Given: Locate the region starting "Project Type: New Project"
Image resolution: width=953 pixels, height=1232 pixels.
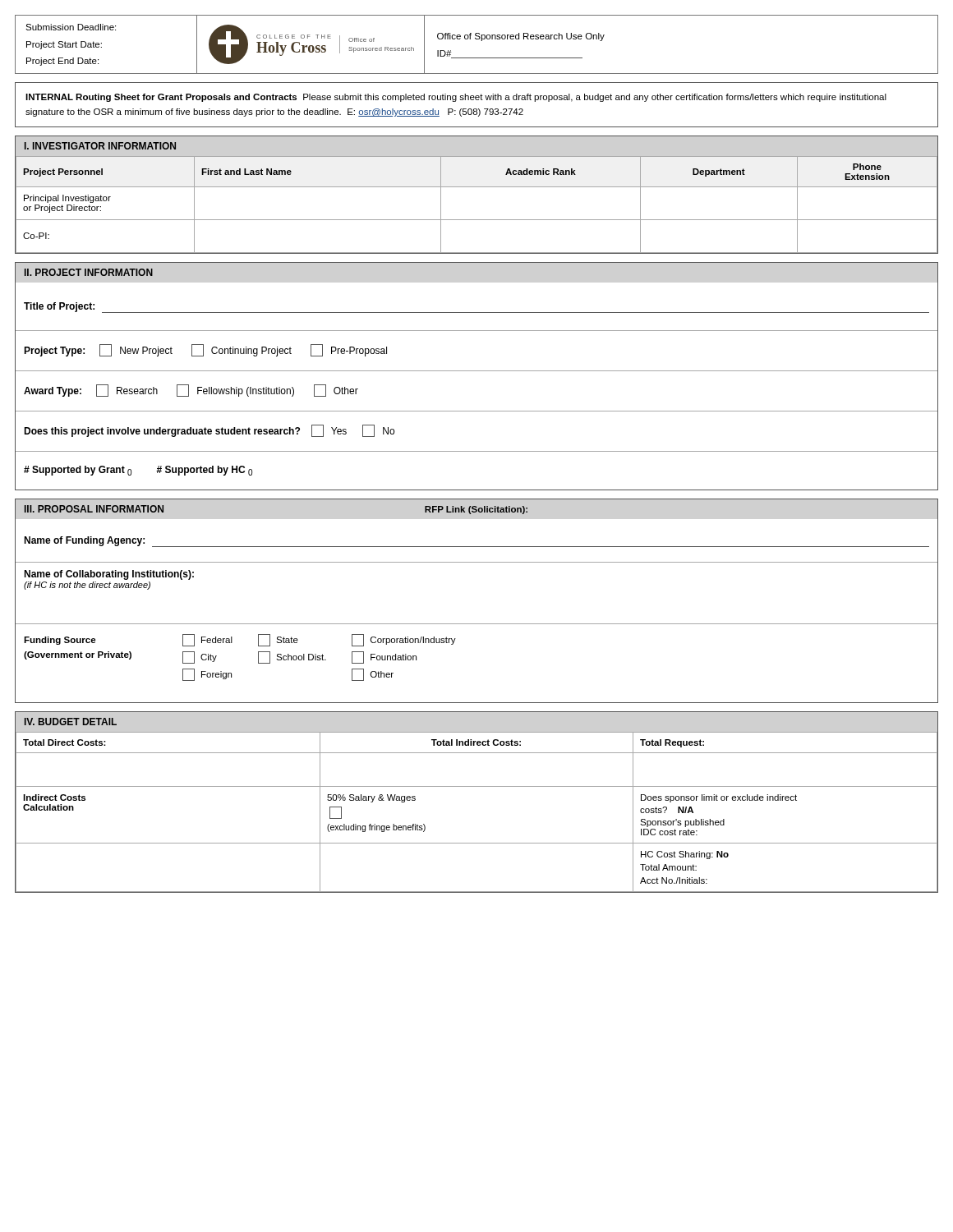Looking at the screenshot, I should click(x=206, y=351).
